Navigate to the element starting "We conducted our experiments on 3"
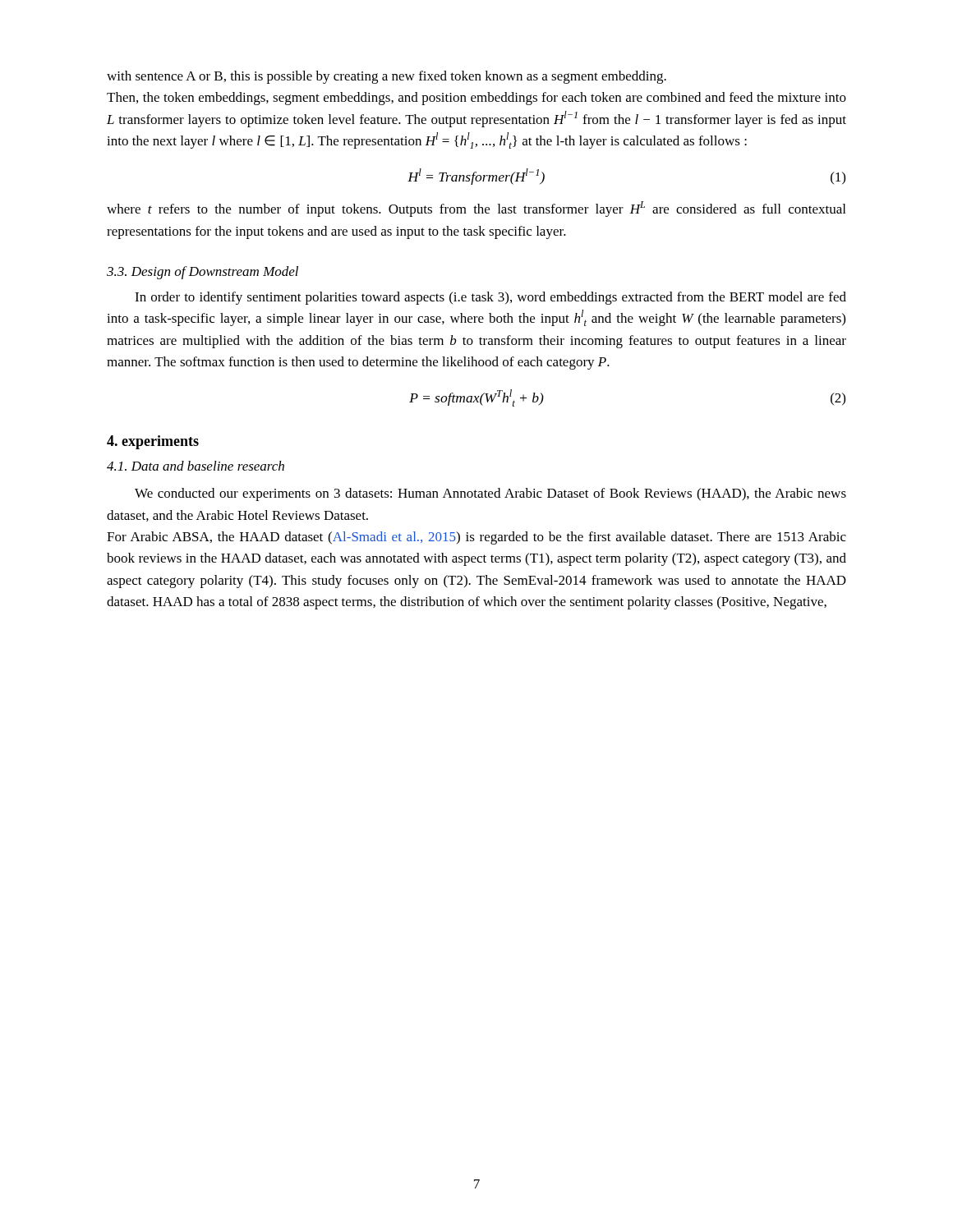Image resolution: width=953 pixels, height=1232 pixels. [x=476, y=504]
